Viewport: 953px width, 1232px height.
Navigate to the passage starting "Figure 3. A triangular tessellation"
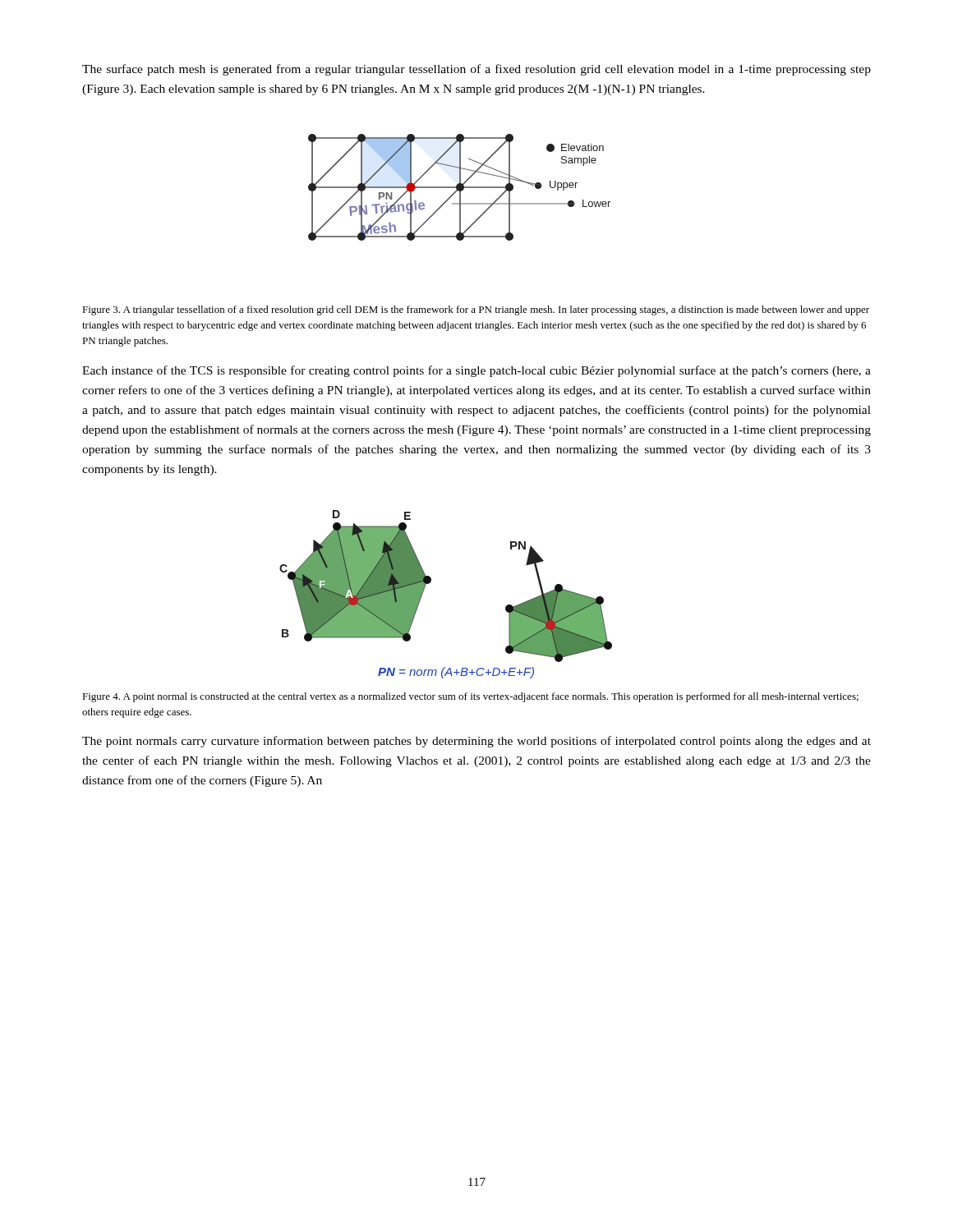pyautogui.click(x=476, y=325)
